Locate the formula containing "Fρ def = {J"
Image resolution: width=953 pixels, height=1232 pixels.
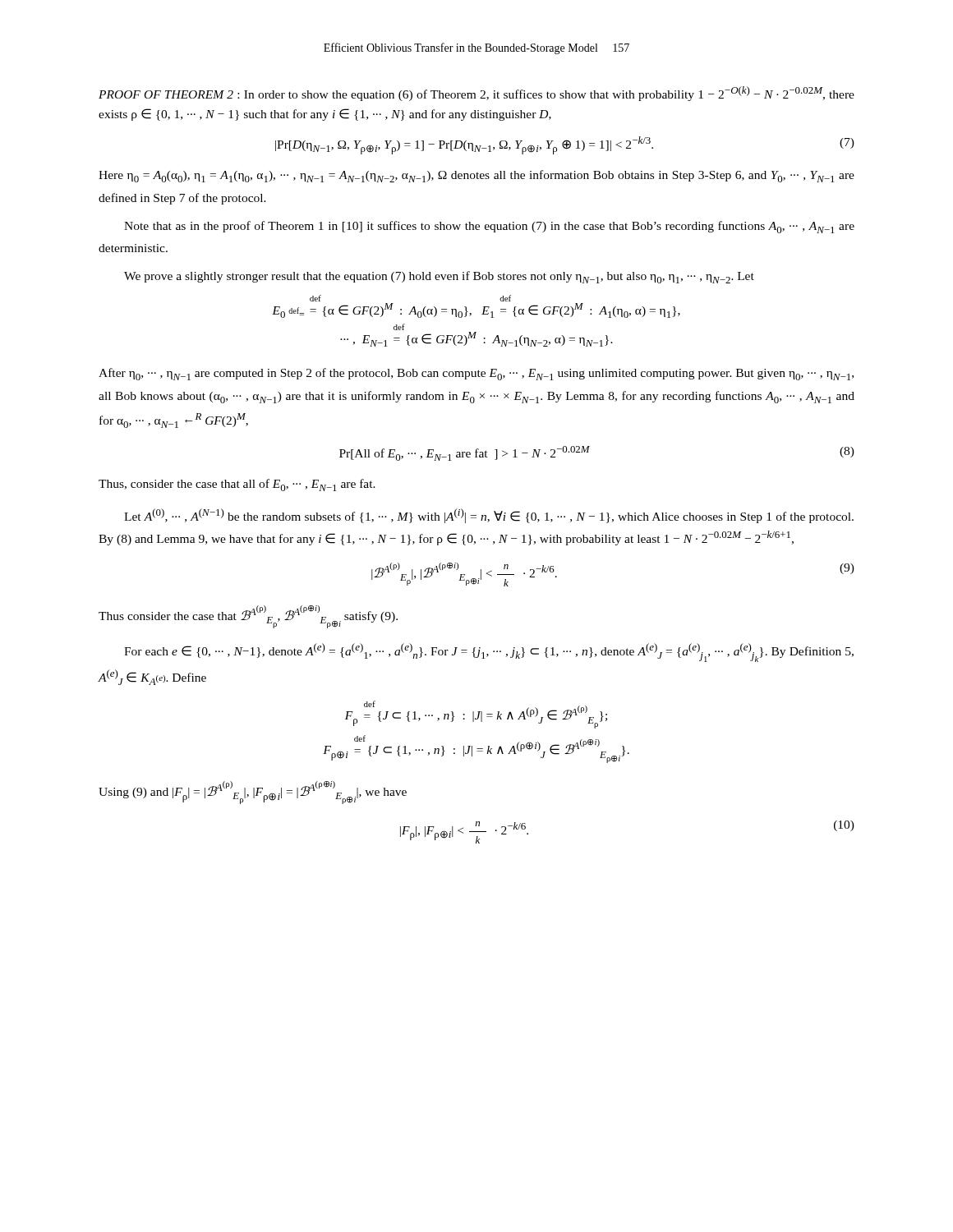point(476,731)
